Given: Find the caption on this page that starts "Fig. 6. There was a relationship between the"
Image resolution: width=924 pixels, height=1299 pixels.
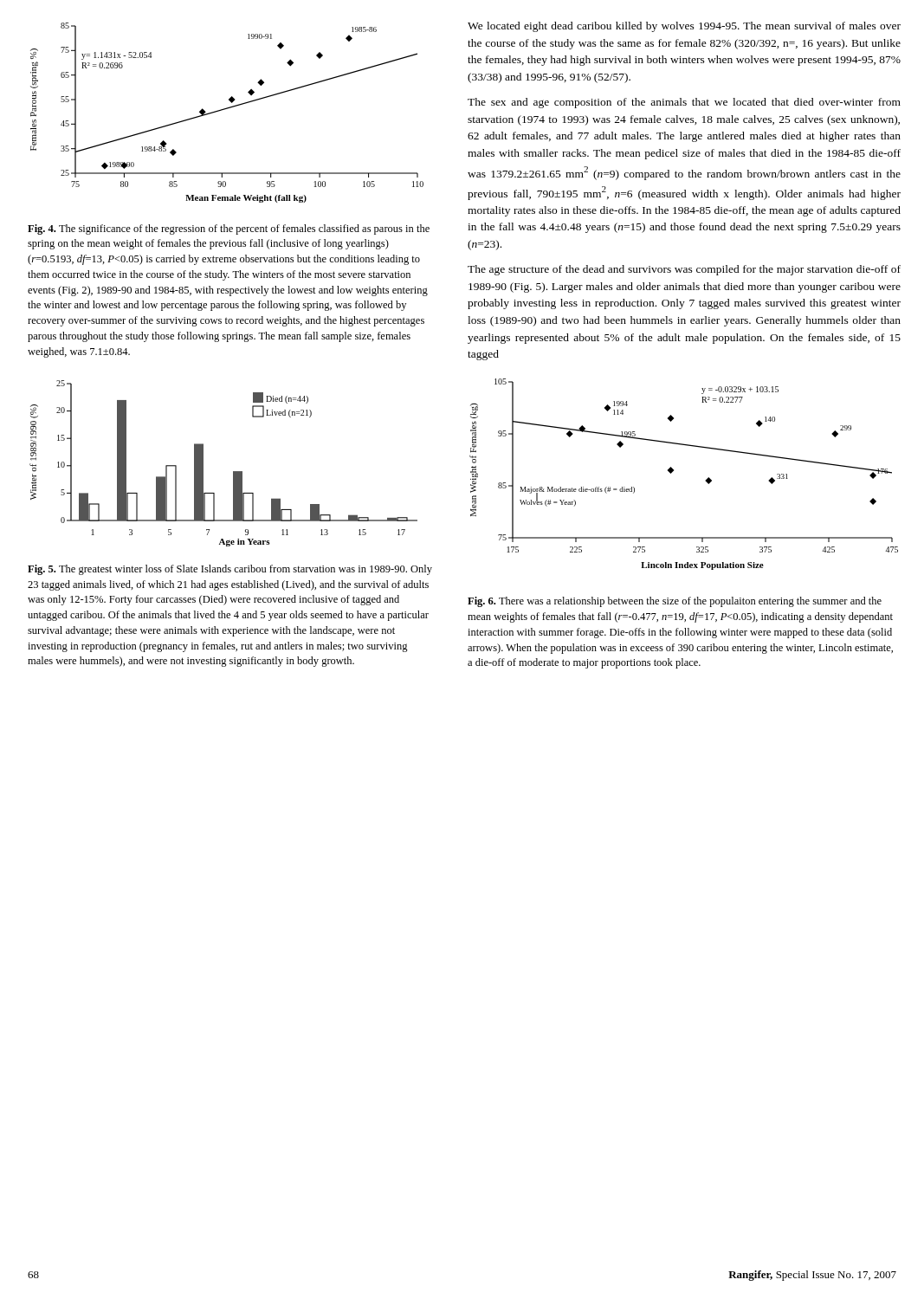Looking at the screenshot, I should pos(681,632).
